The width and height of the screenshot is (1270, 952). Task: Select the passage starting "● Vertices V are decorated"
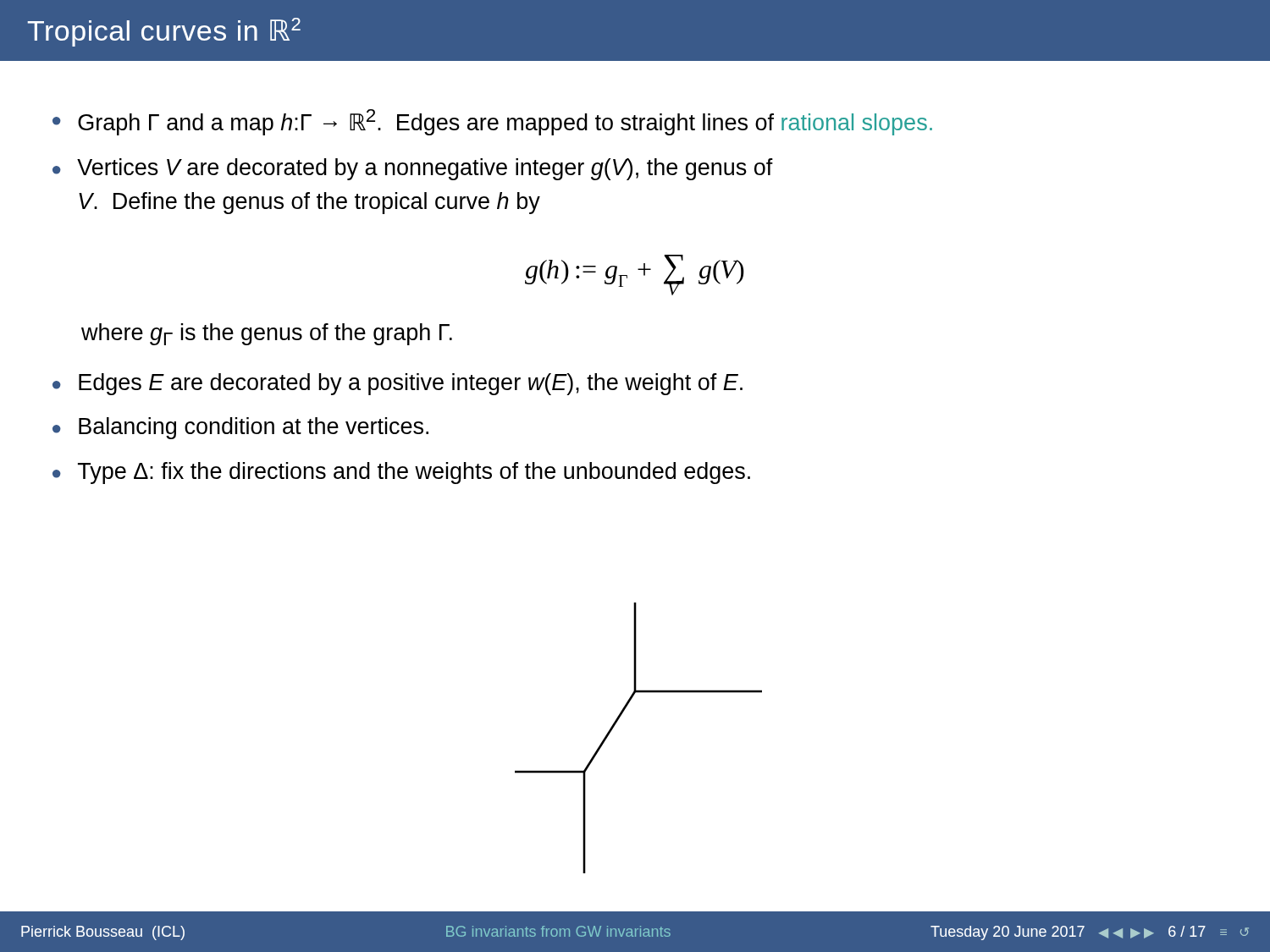click(x=412, y=184)
